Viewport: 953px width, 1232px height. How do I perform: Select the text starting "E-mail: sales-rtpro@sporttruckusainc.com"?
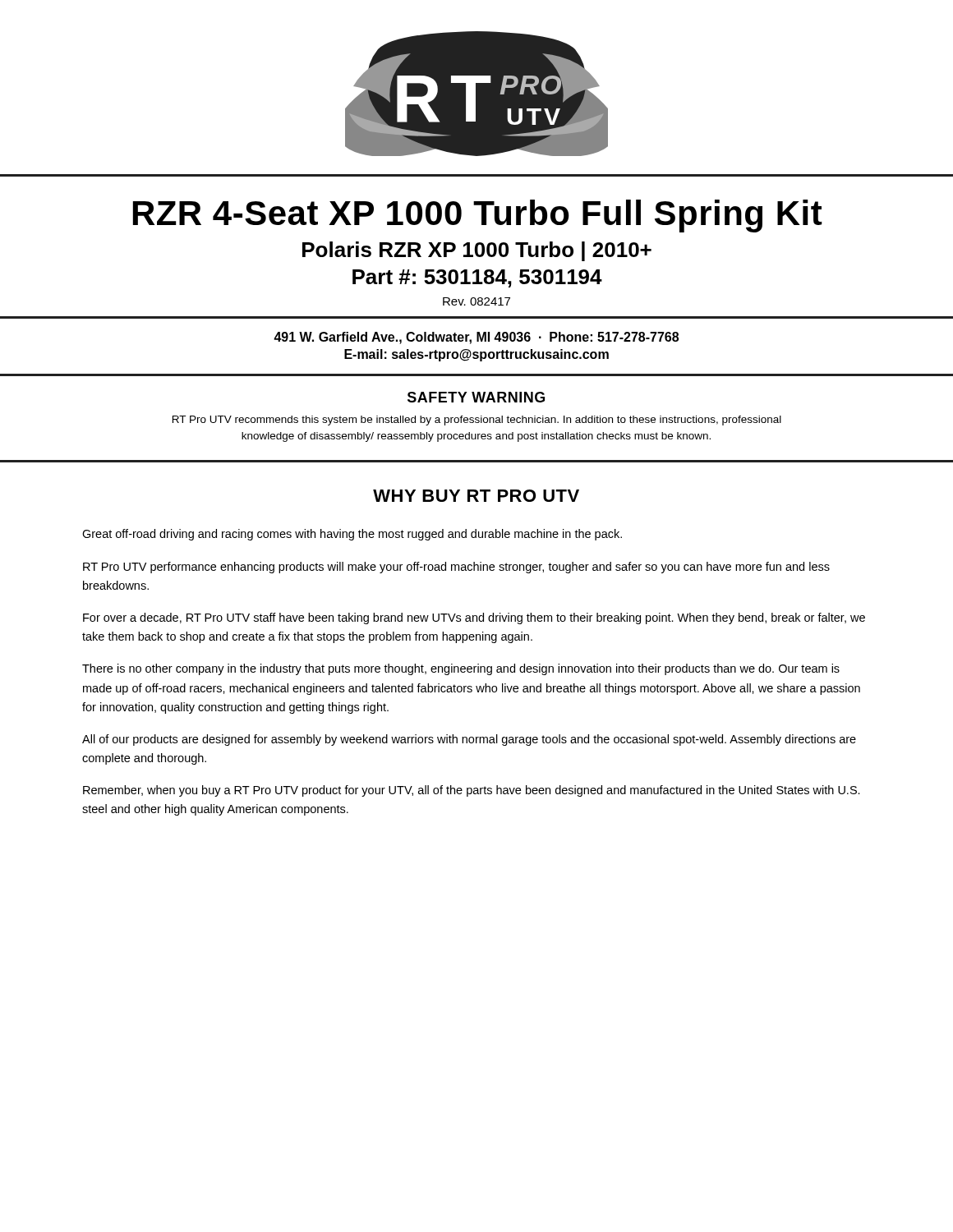[476, 354]
